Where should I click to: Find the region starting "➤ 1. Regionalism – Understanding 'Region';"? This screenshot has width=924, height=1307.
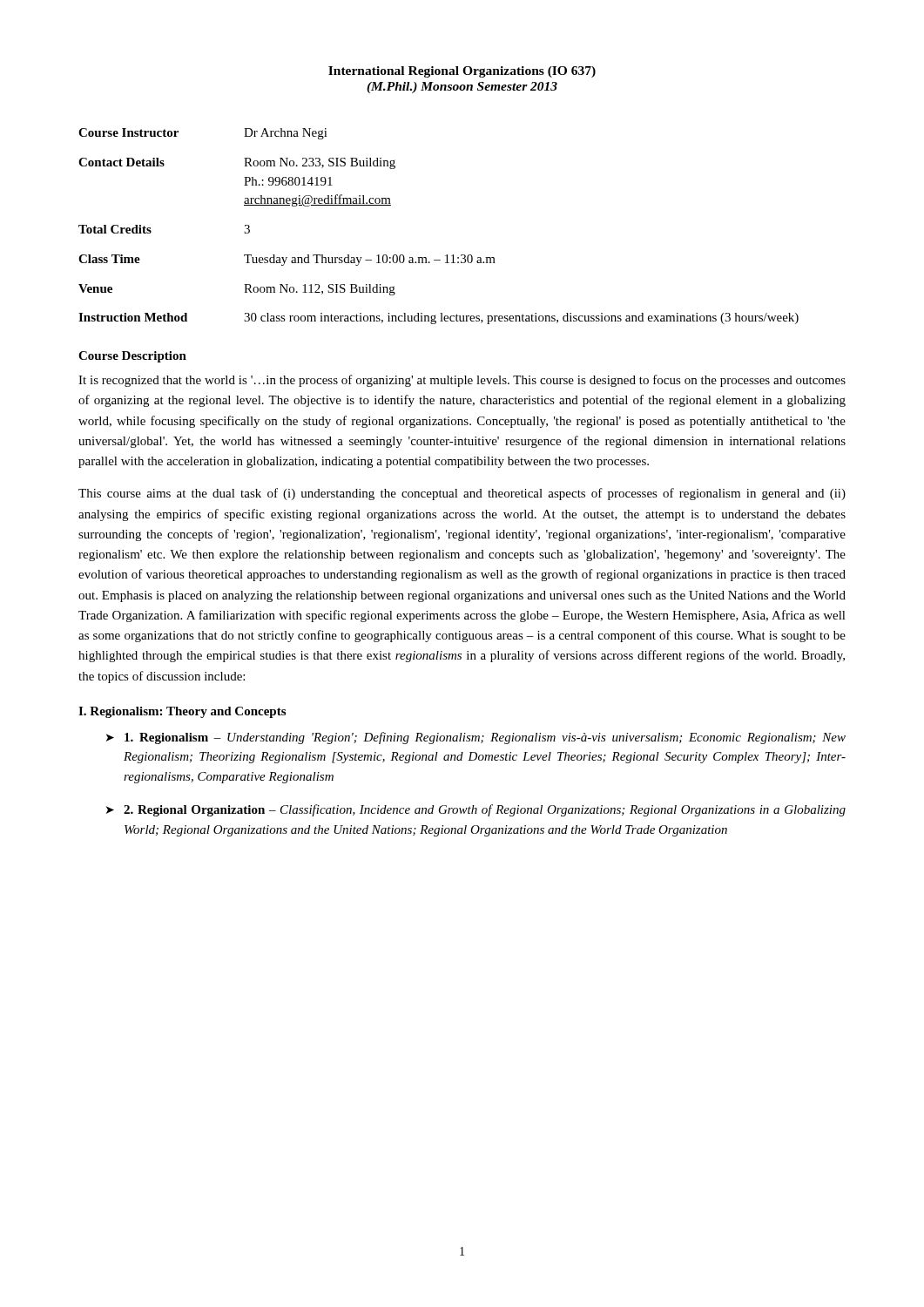(475, 757)
